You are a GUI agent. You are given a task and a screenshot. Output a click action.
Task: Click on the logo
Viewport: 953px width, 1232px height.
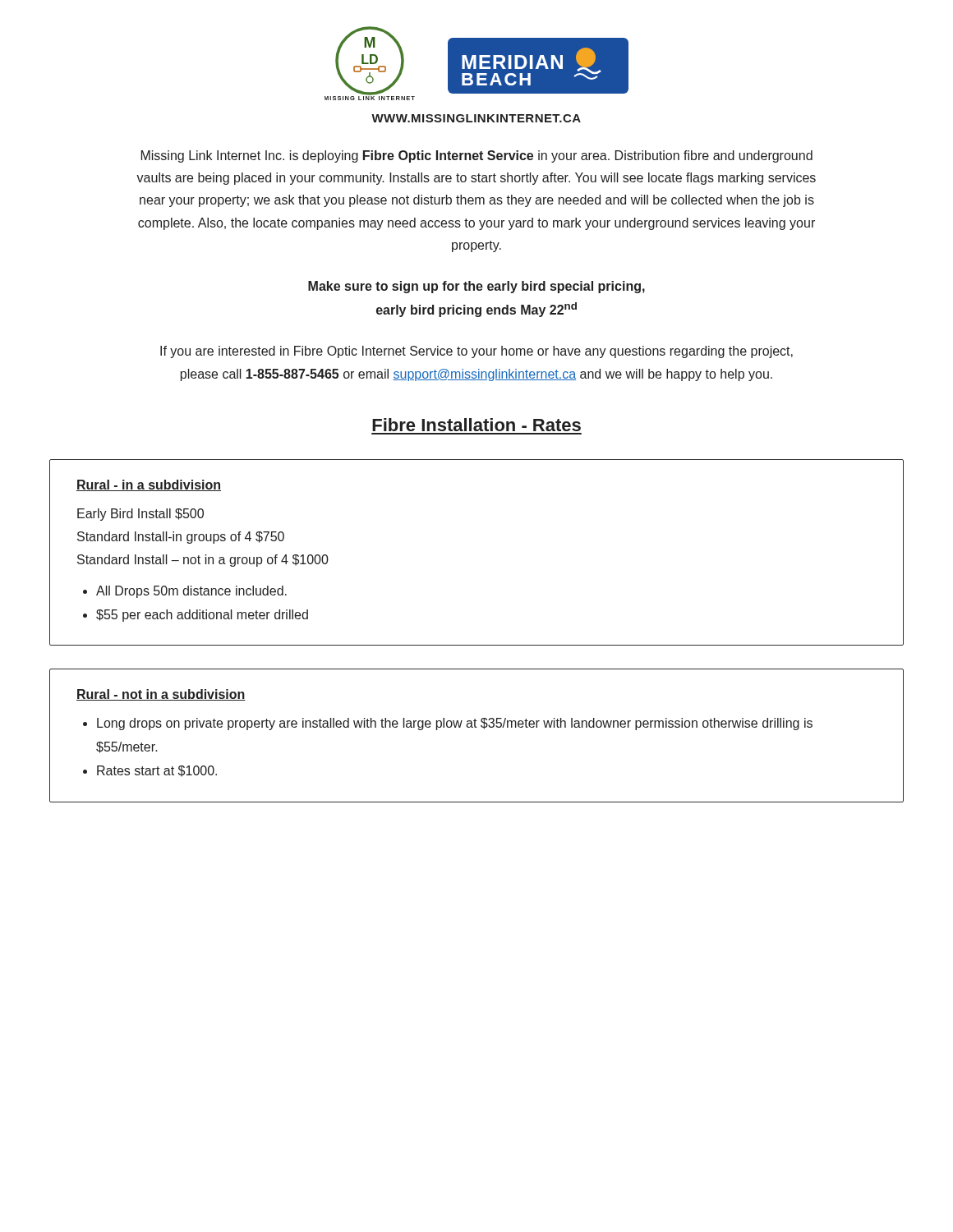[476, 55]
